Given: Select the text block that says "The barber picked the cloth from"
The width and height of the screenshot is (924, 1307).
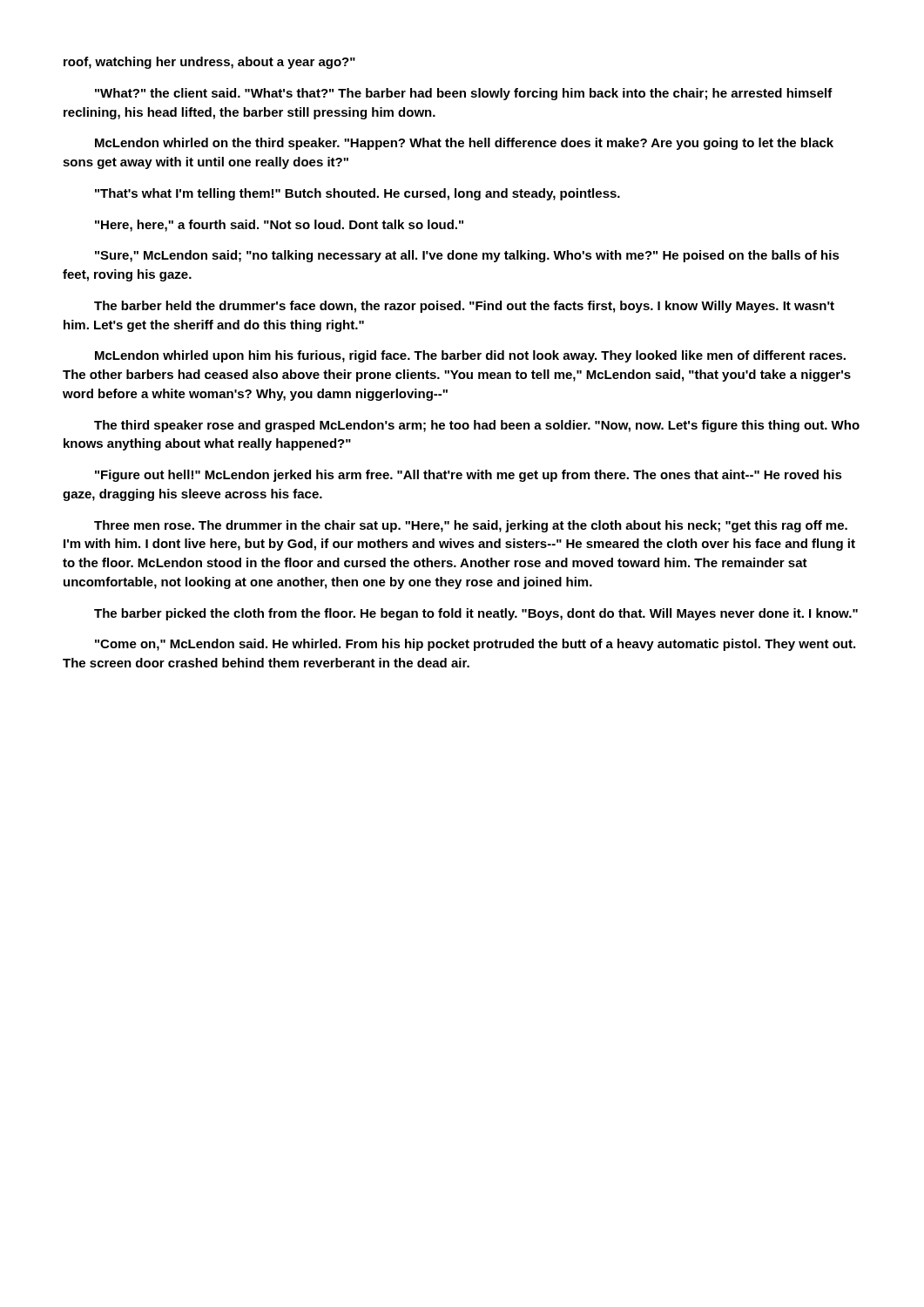Looking at the screenshot, I should 462,613.
